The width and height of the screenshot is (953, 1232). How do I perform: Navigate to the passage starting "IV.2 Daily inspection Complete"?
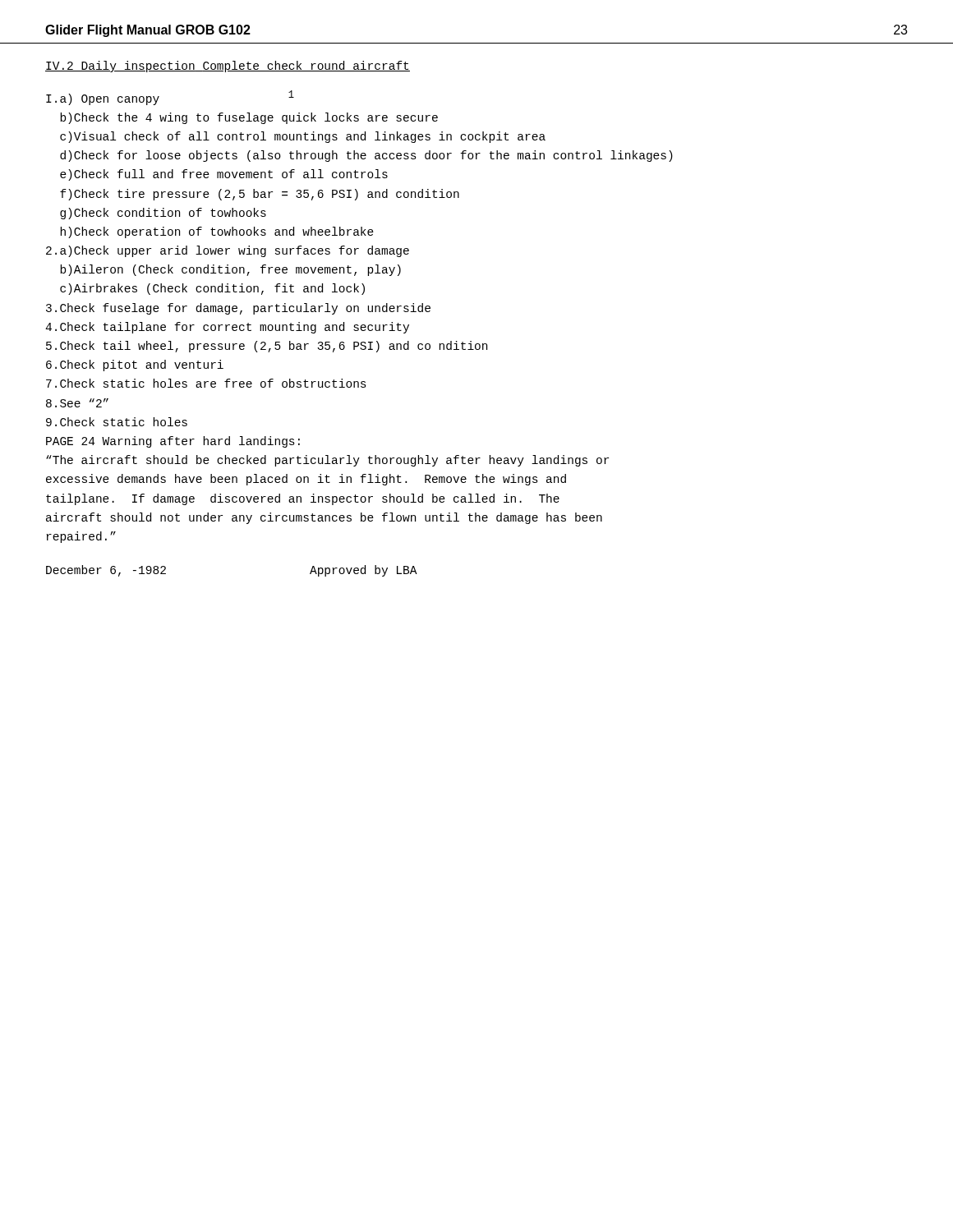click(227, 67)
